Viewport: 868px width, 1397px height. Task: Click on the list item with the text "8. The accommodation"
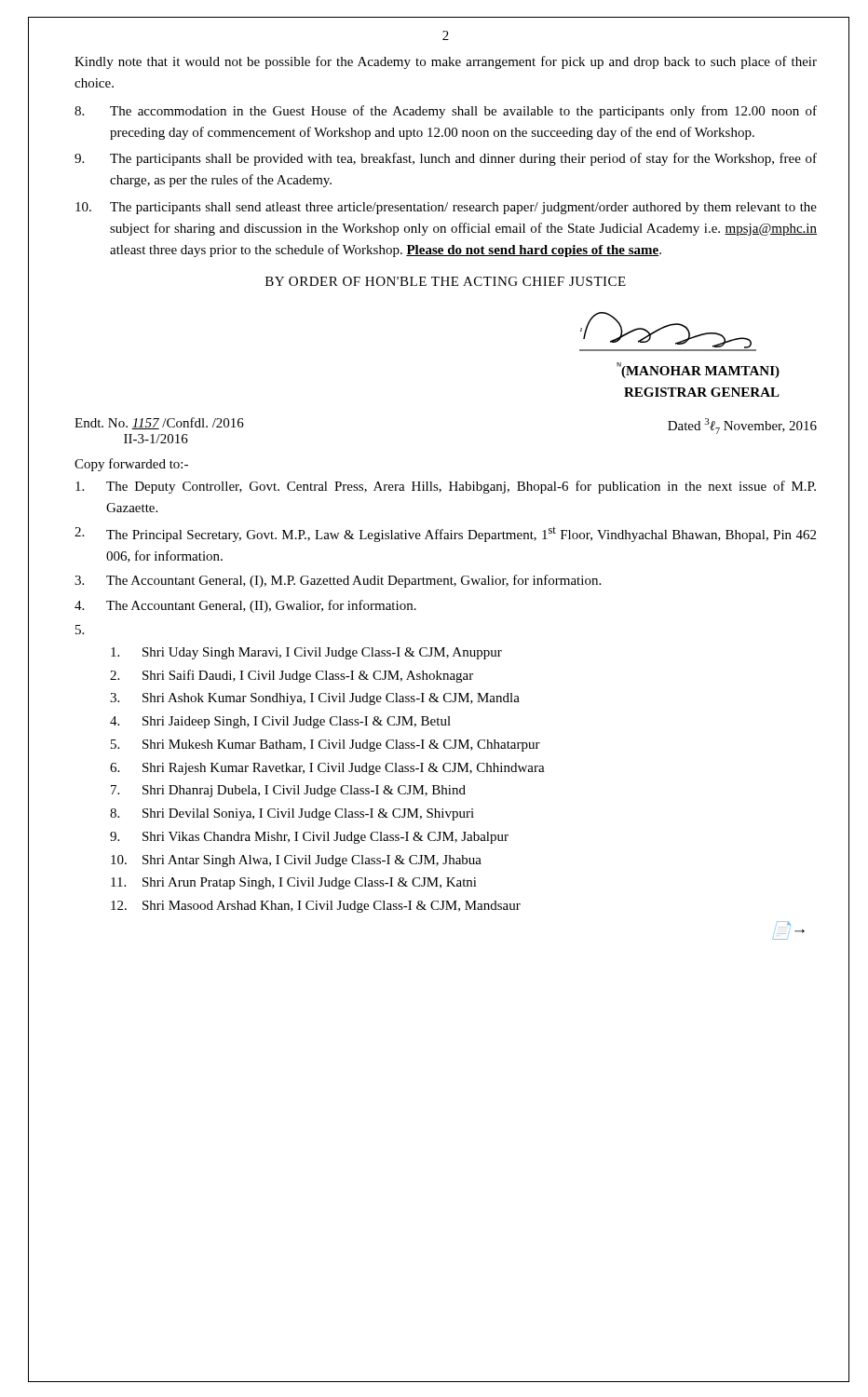point(446,122)
